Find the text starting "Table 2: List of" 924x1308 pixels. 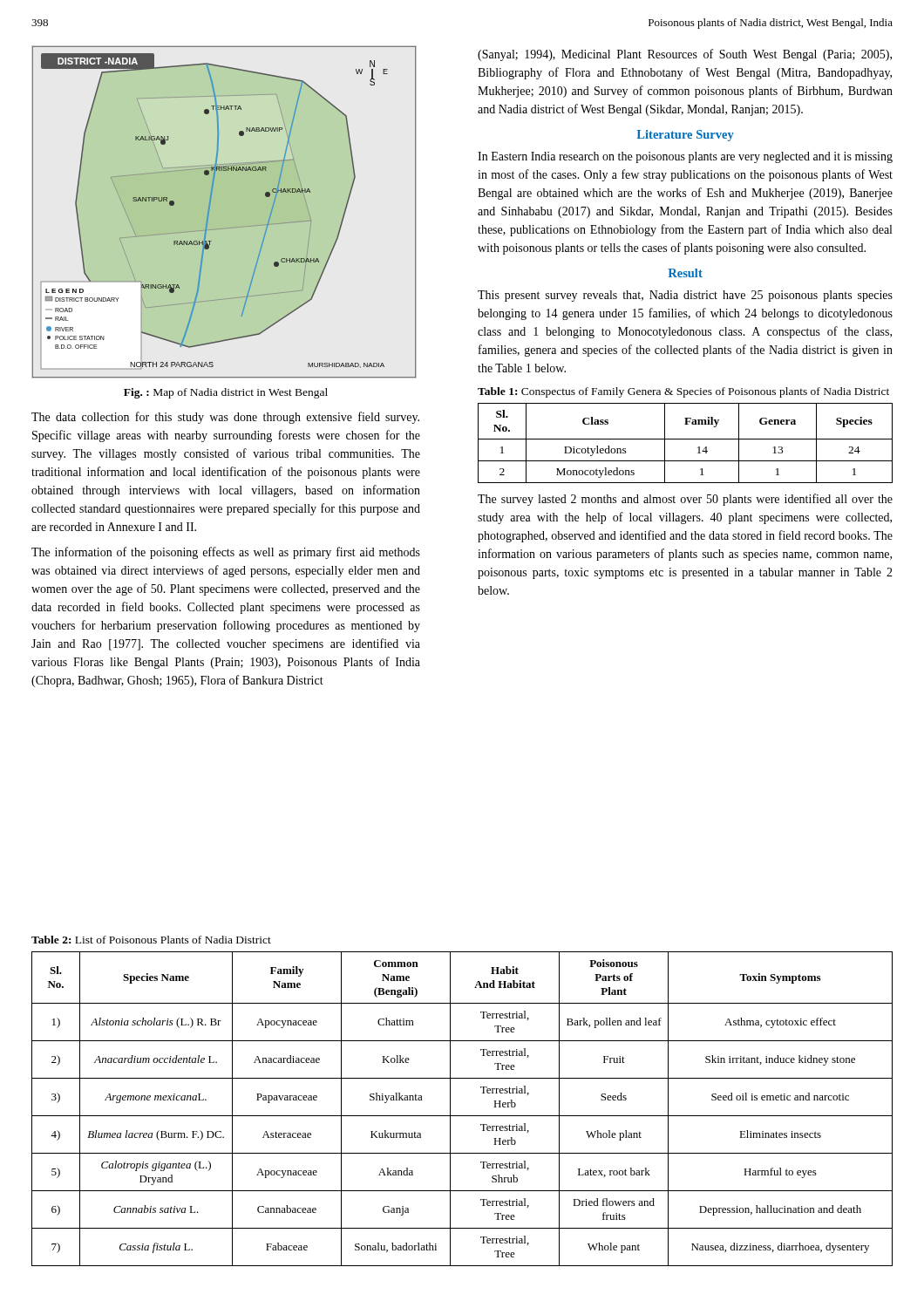pyautogui.click(x=151, y=940)
